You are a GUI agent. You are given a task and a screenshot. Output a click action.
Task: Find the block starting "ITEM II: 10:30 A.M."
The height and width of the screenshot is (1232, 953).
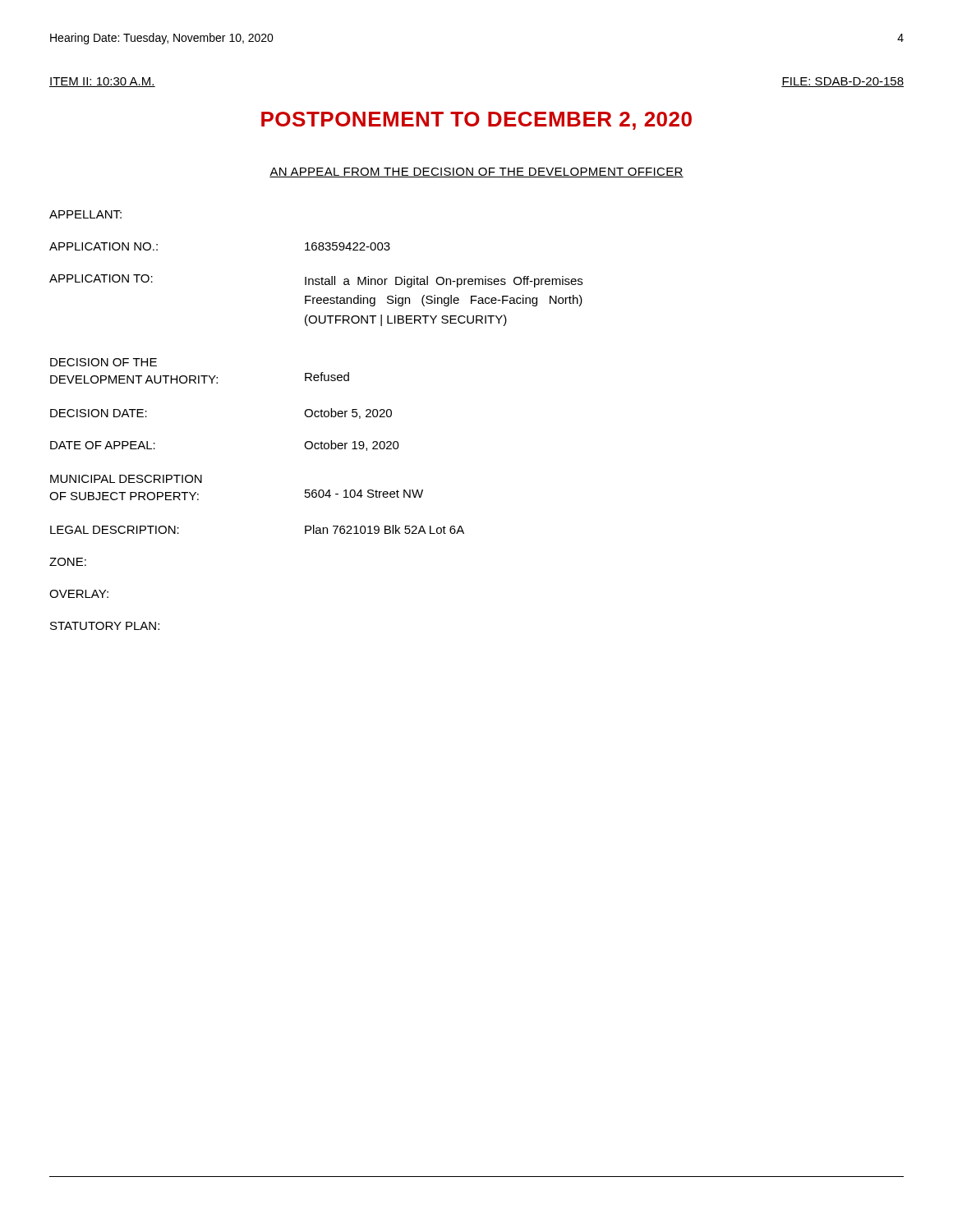[102, 81]
